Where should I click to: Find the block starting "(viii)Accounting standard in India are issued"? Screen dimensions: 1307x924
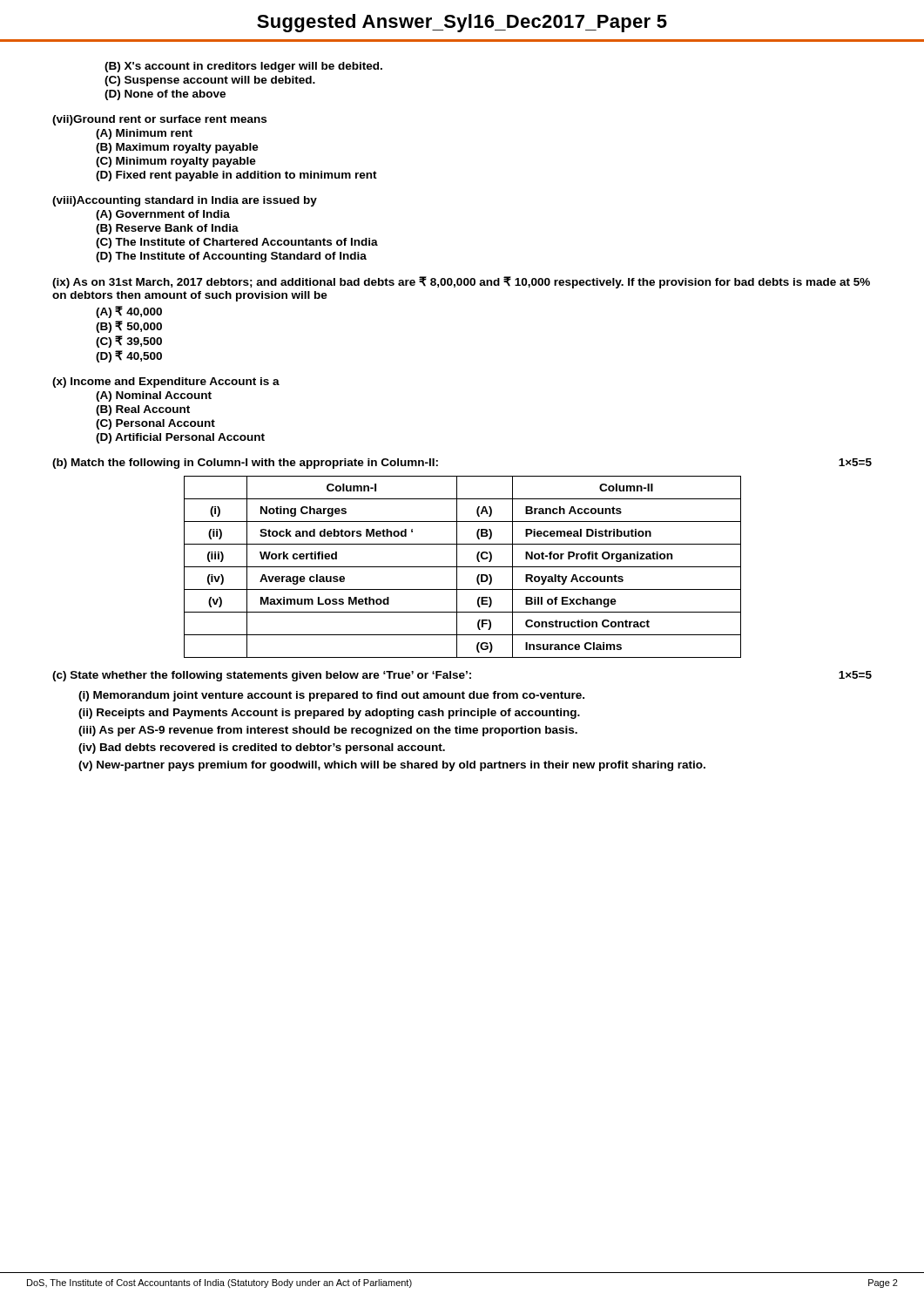[185, 200]
